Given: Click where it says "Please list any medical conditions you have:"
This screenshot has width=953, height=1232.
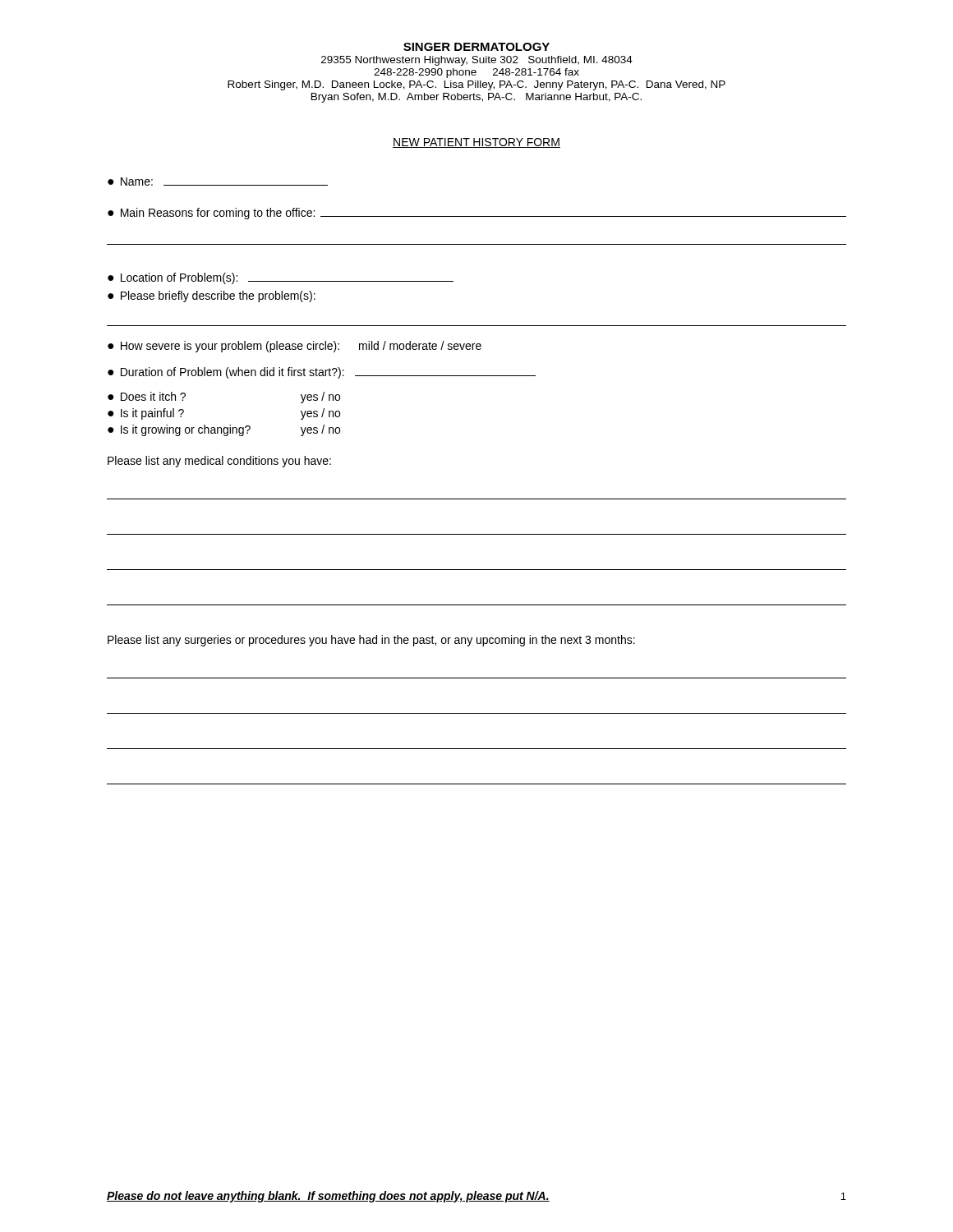Looking at the screenshot, I should tap(219, 461).
